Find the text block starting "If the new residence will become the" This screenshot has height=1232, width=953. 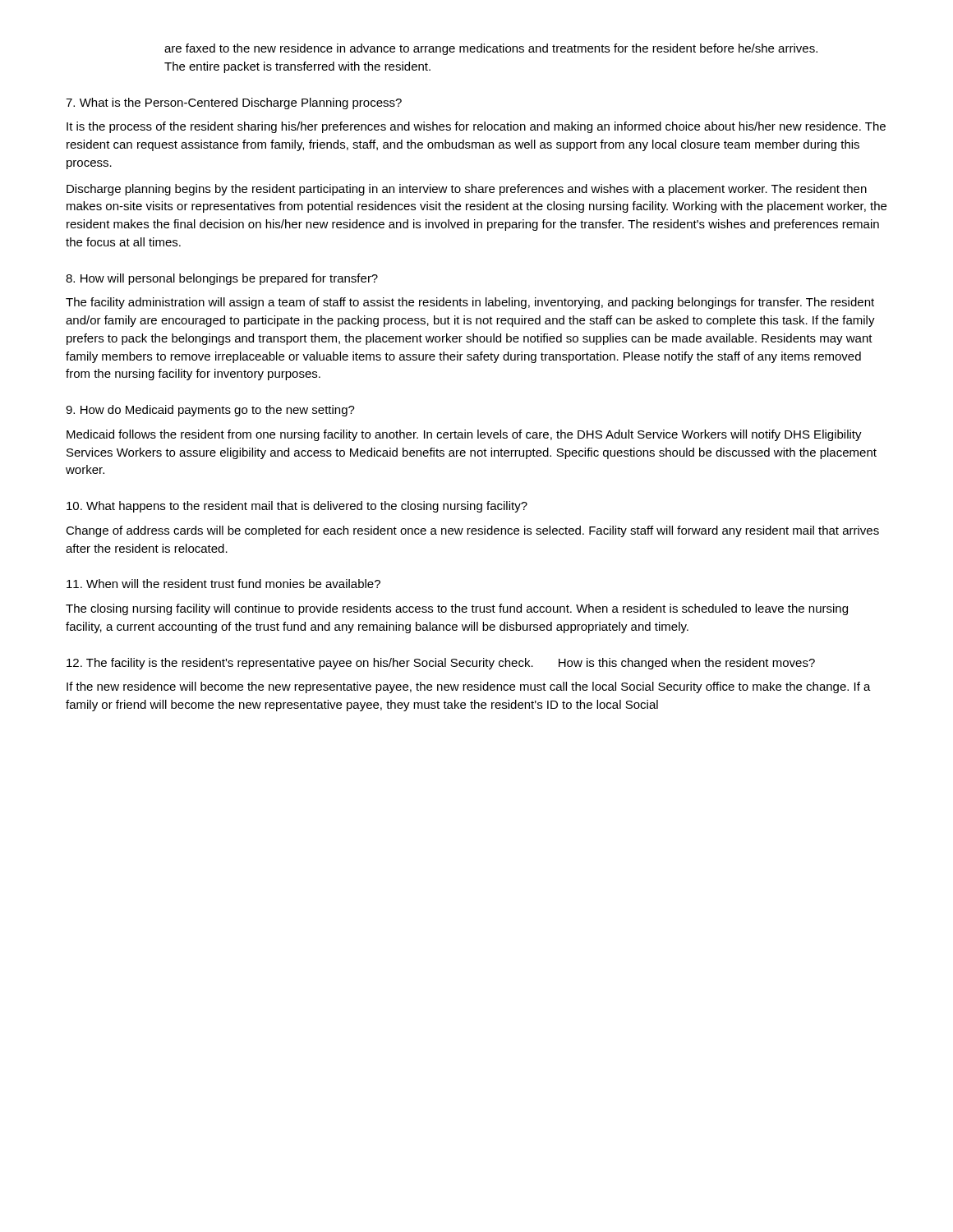[468, 695]
